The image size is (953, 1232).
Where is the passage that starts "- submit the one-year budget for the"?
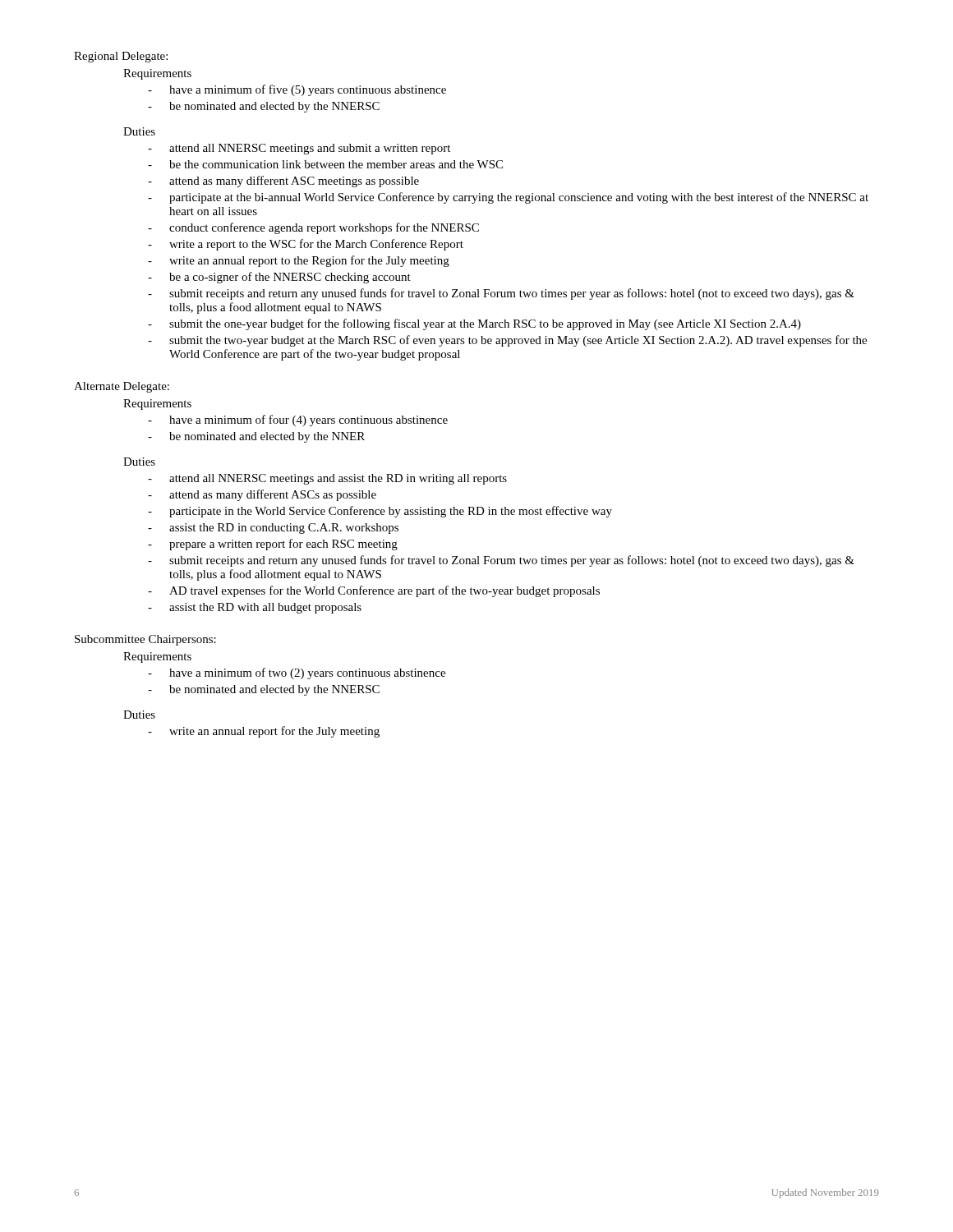click(x=513, y=324)
